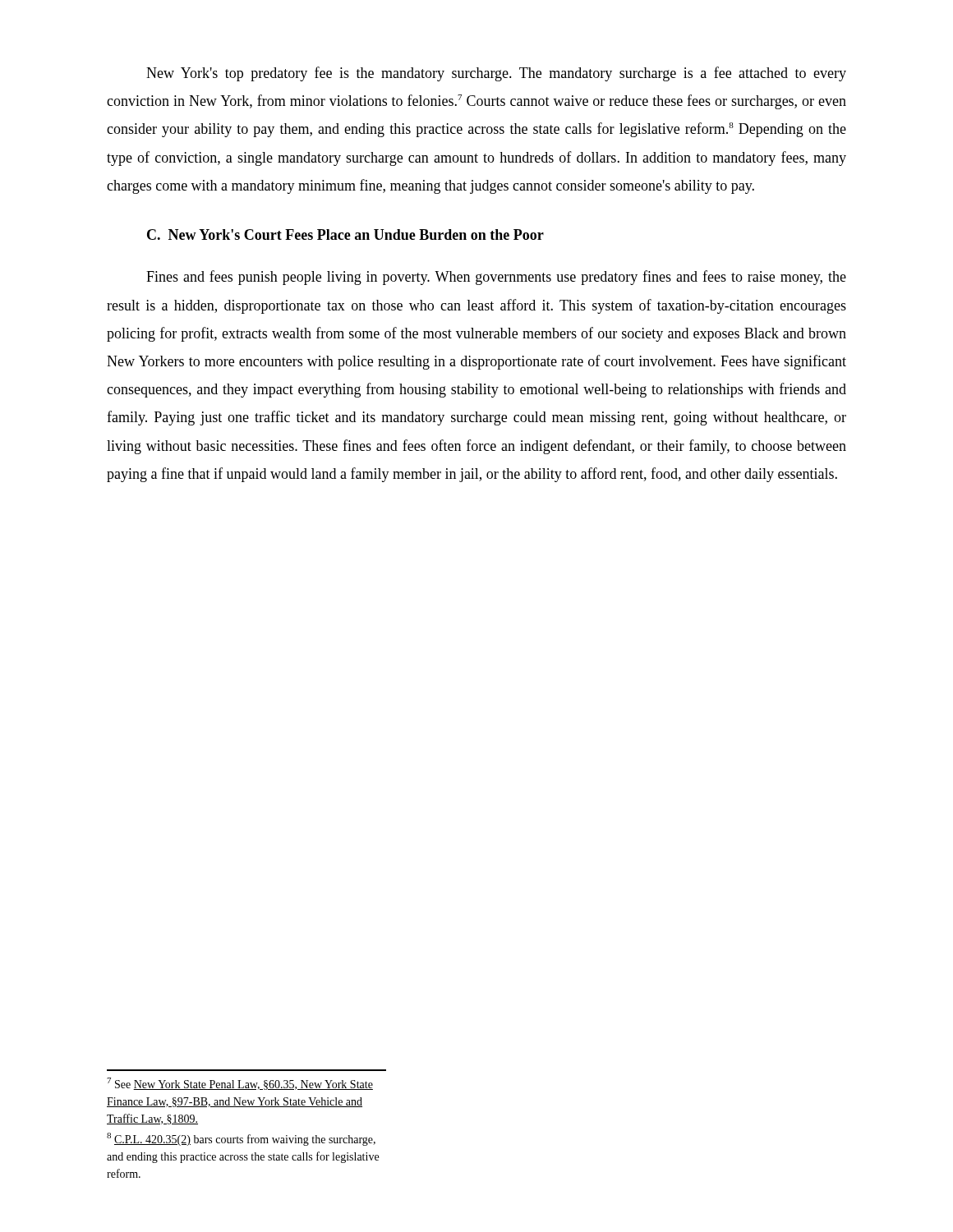
Task: Where is the passage that starts "7 See New"?
Action: [x=240, y=1101]
